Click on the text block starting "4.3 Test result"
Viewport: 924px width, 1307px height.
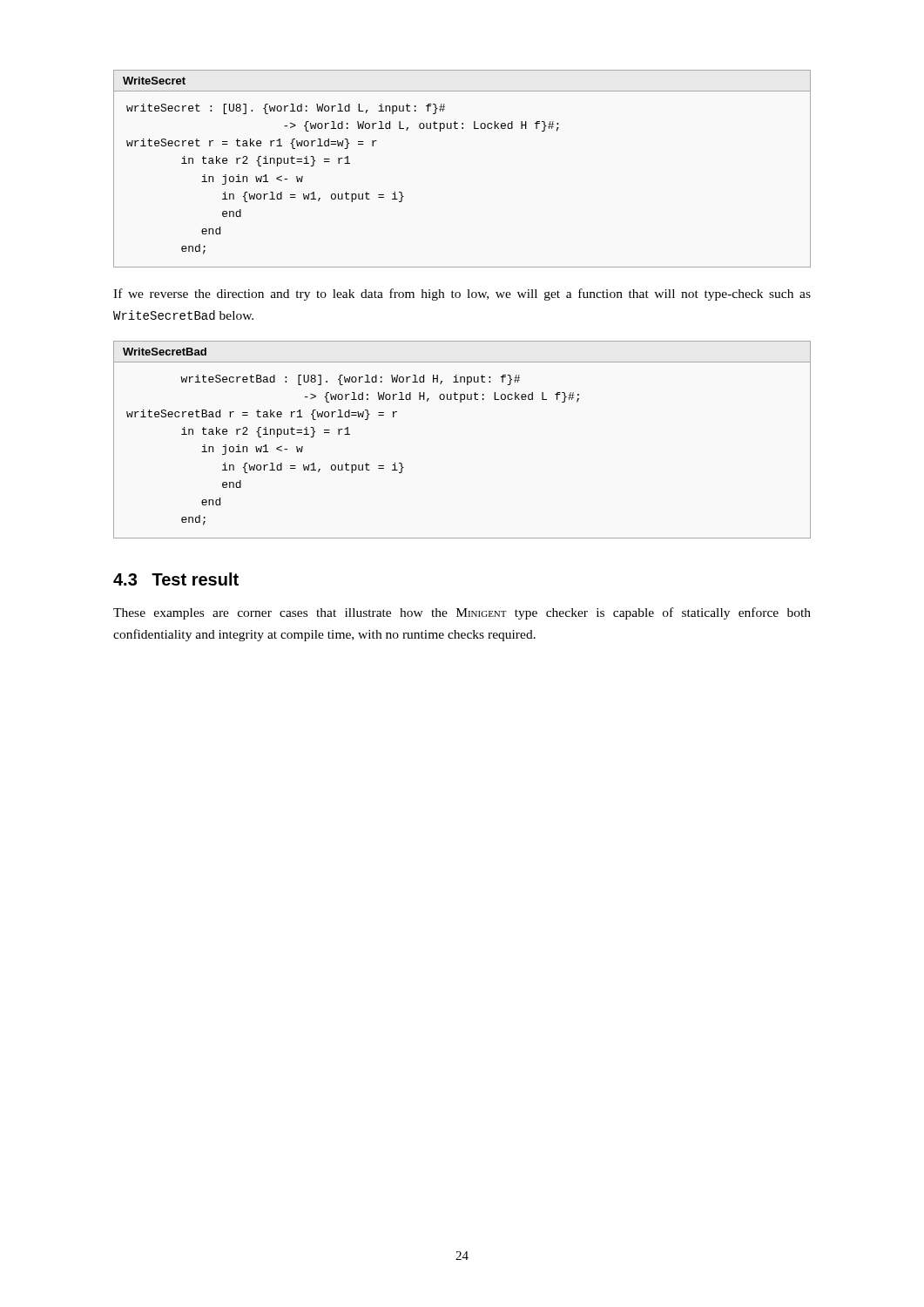click(176, 579)
